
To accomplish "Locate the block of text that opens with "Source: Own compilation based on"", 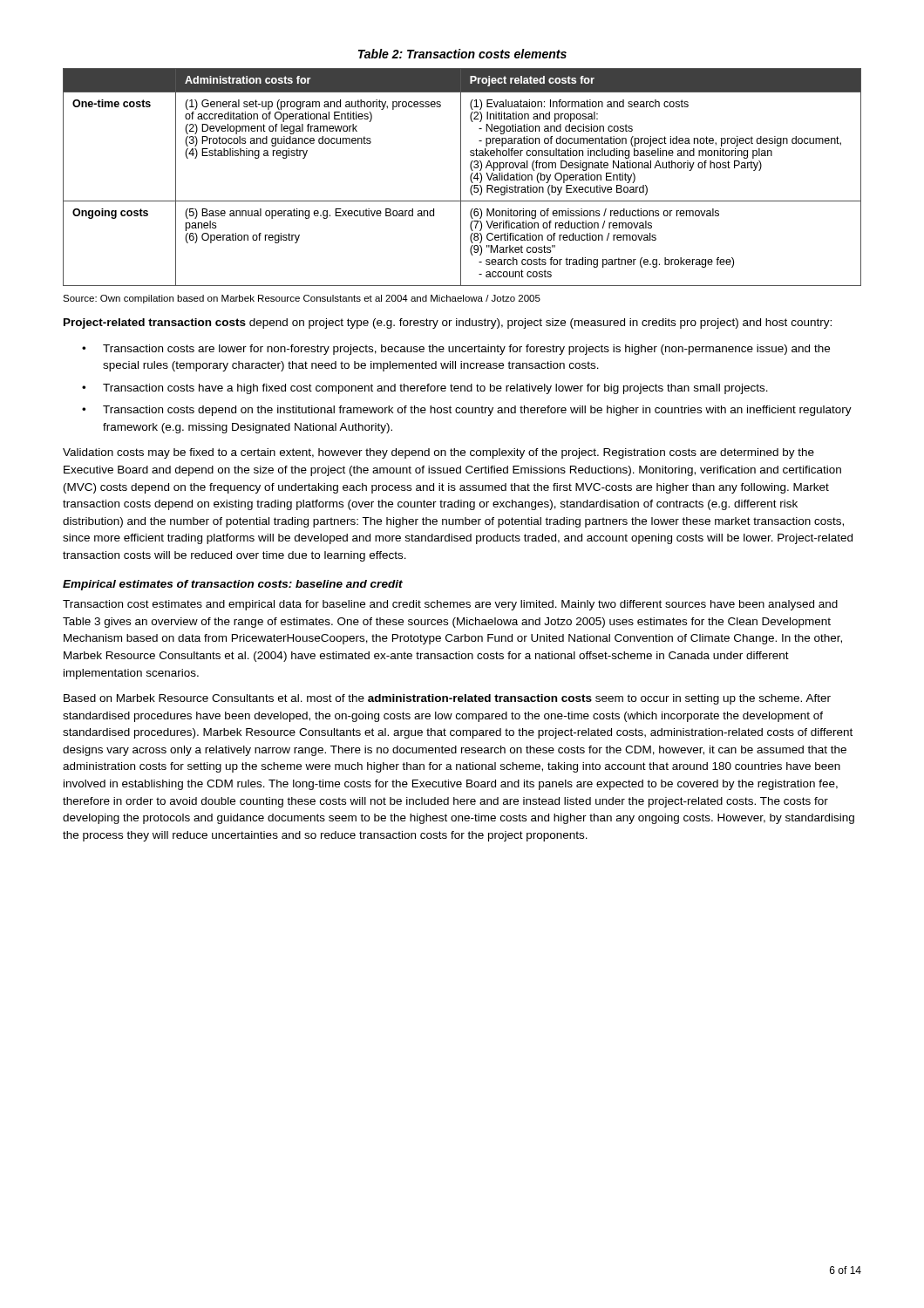I will (302, 298).
